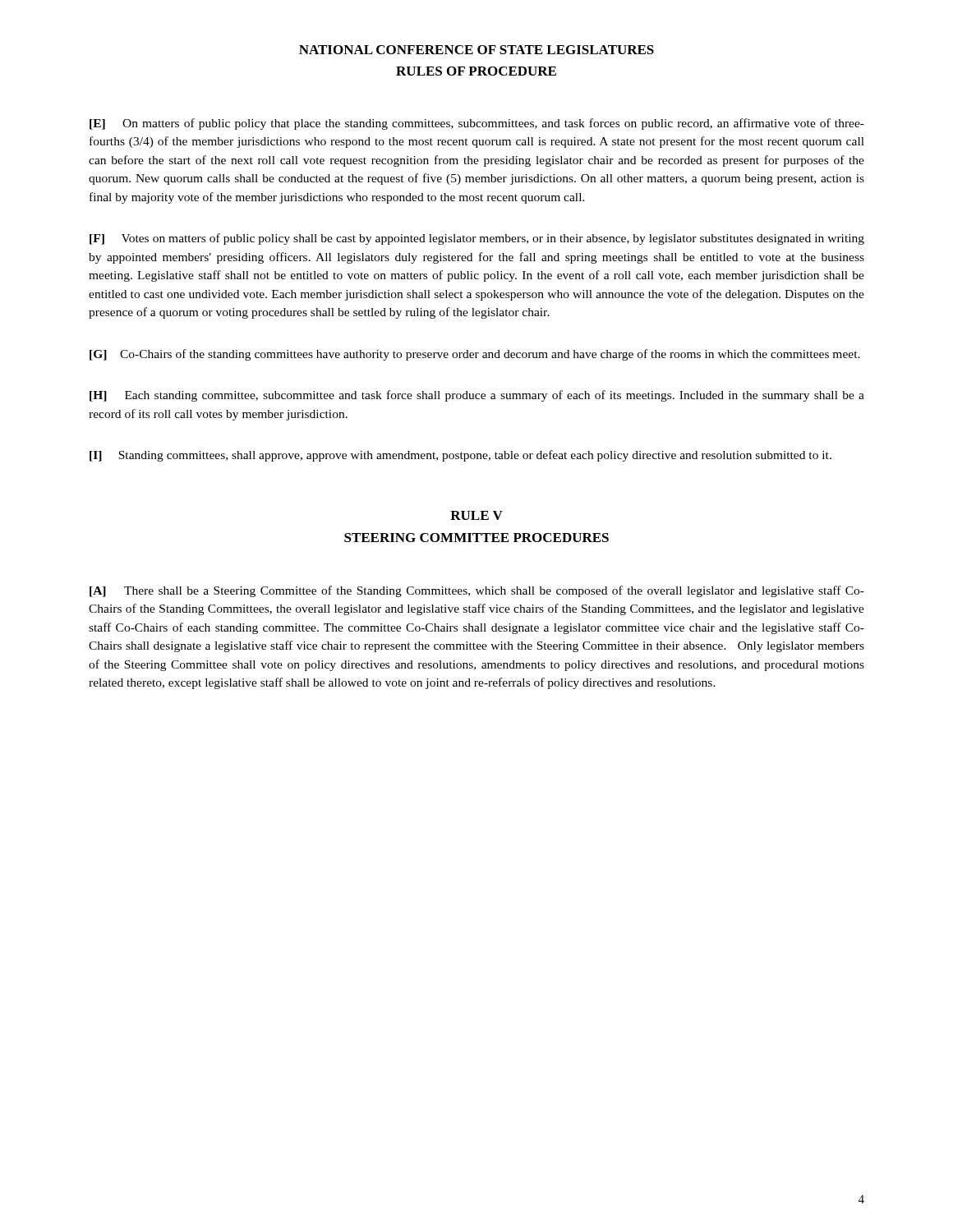Locate the element starting "[G] Co-Chairs of"
Screen dimensions: 1232x953
click(476, 354)
